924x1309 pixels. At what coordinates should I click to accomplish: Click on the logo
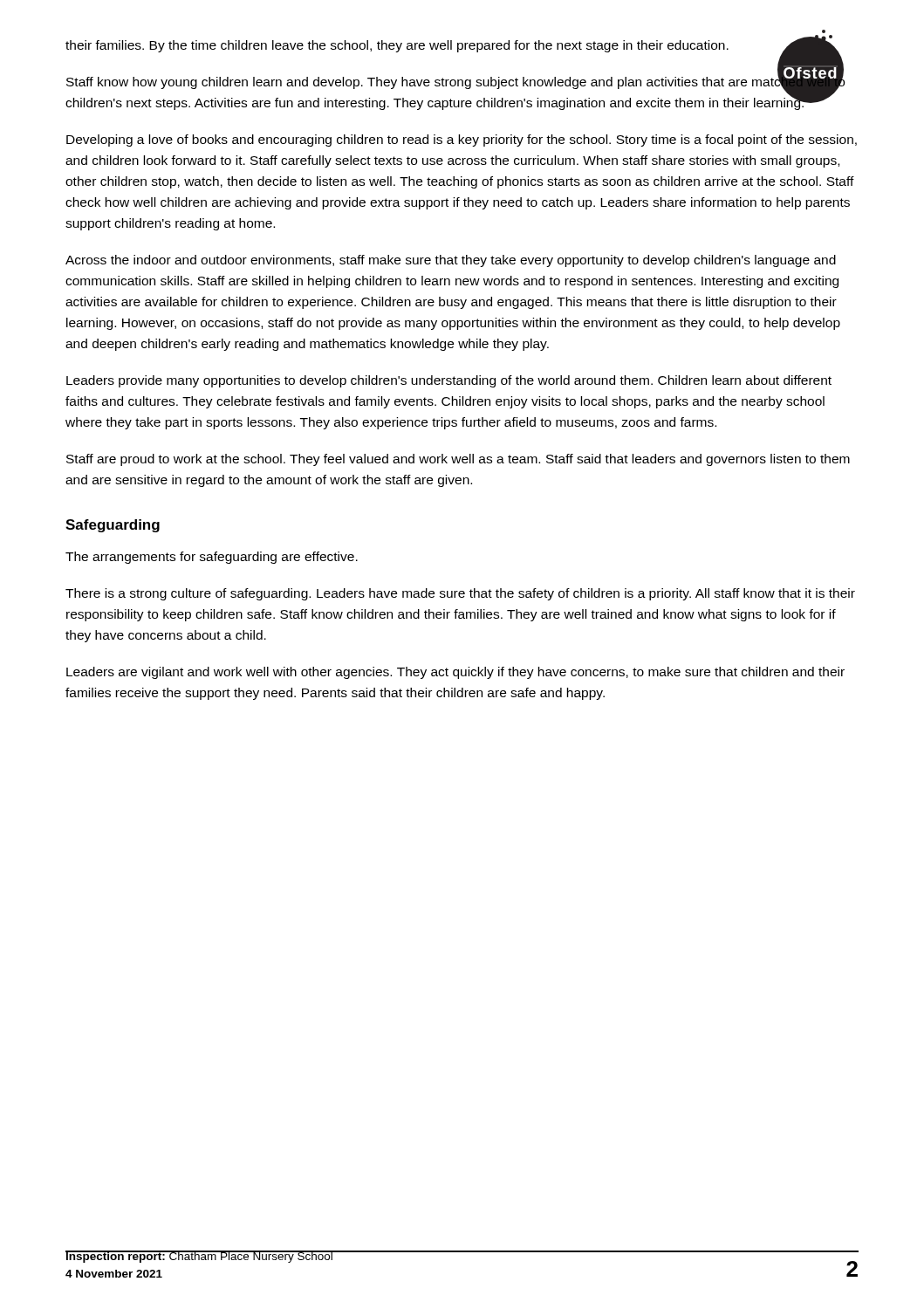(x=811, y=64)
